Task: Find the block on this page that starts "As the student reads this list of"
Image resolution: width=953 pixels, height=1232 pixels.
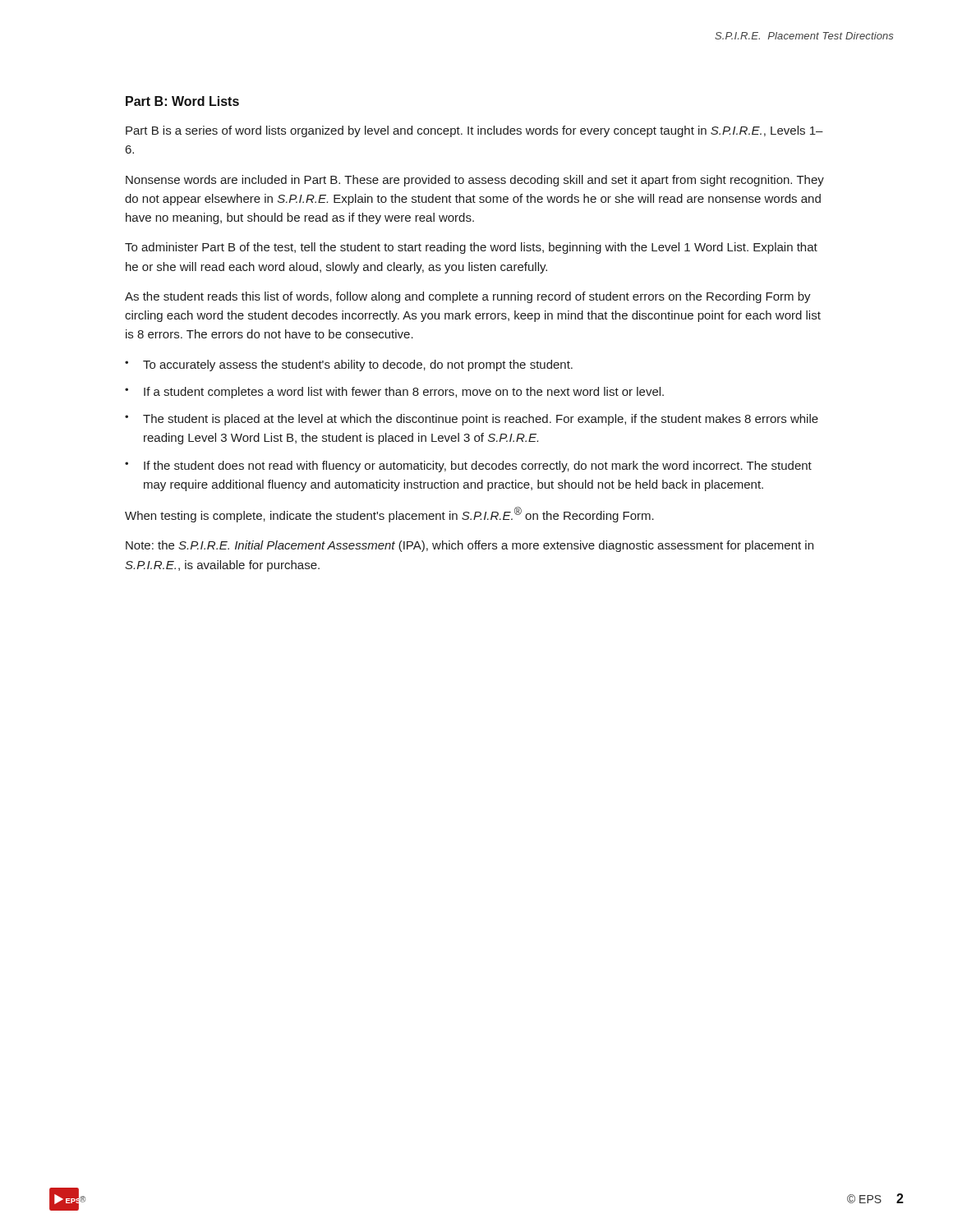Action: click(473, 315)
